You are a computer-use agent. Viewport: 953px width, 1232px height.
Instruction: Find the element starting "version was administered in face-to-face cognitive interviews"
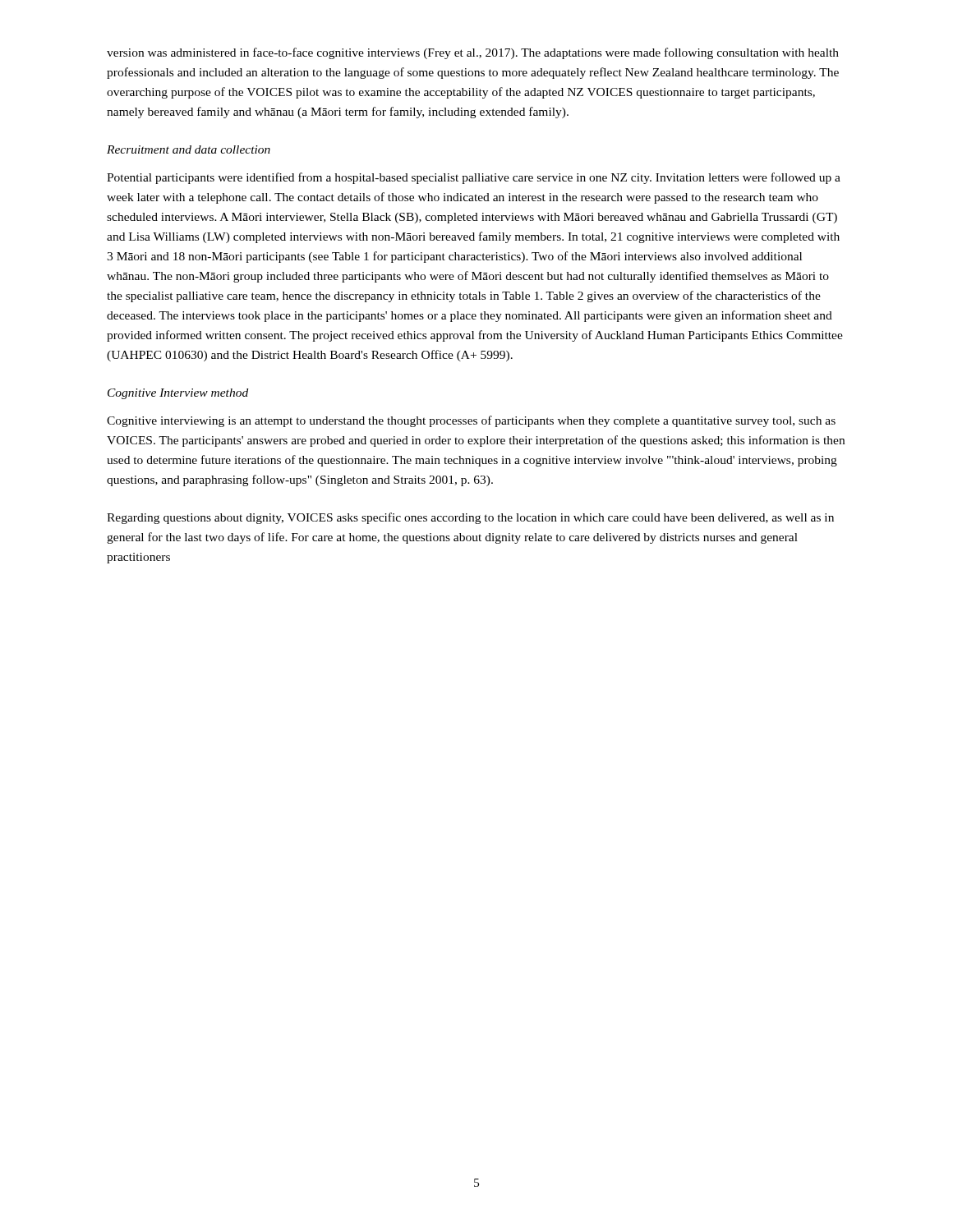pos(473,82)
